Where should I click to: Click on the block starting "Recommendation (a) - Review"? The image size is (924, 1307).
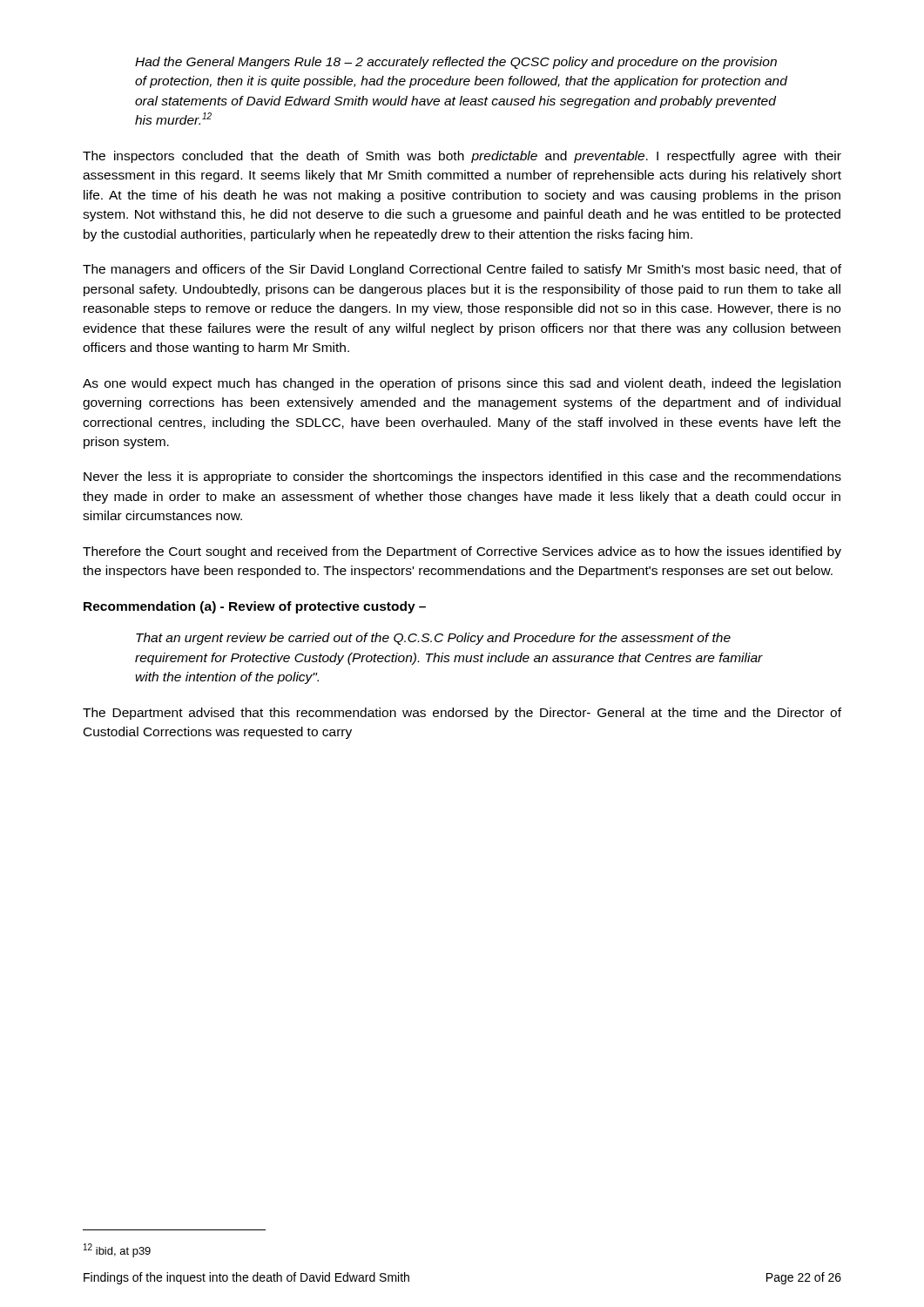coord(254,606)
